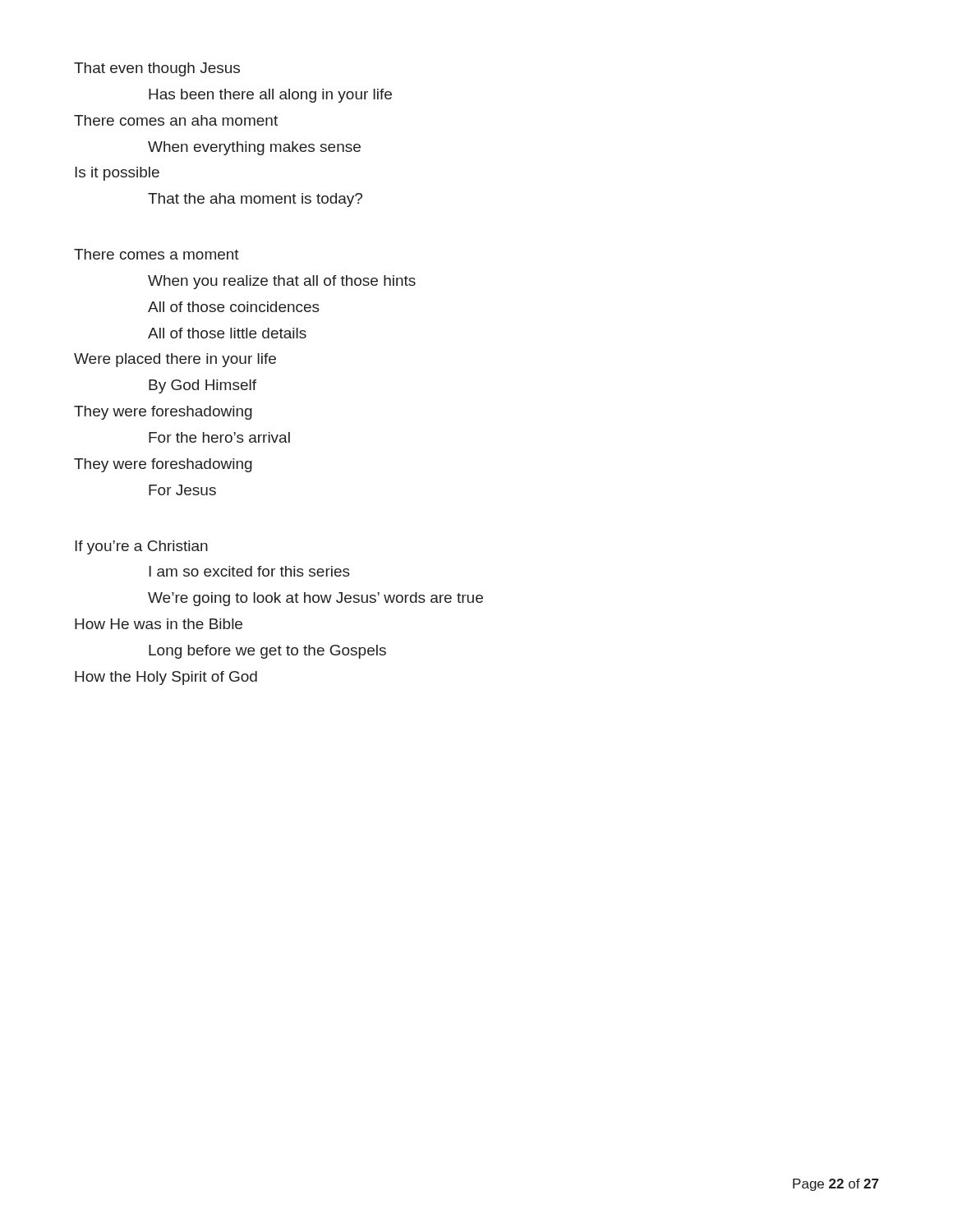Point to "For the hero’s arrival"

219,437
